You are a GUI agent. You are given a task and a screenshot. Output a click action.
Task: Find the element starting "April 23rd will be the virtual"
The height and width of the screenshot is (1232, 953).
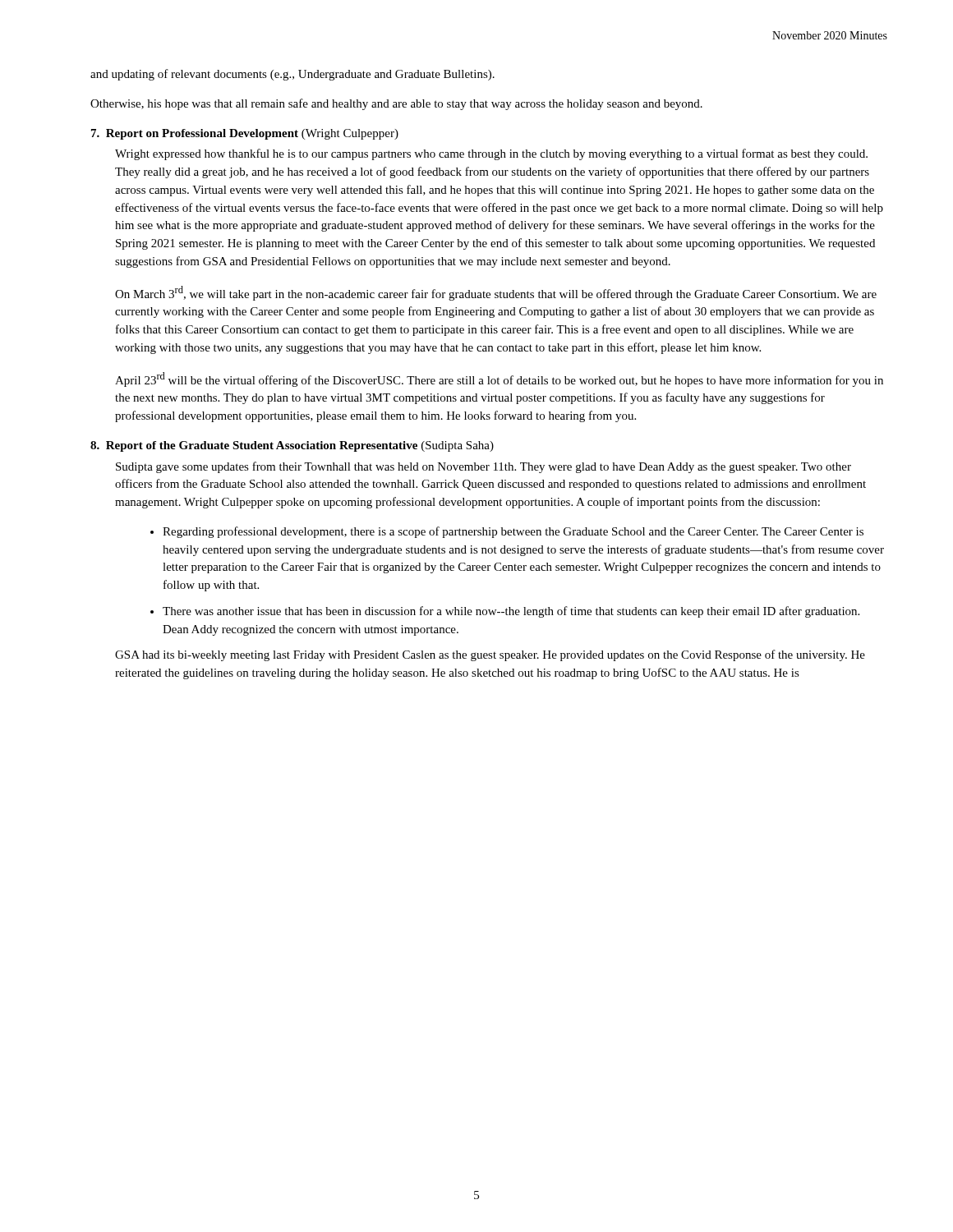(499, 396)
